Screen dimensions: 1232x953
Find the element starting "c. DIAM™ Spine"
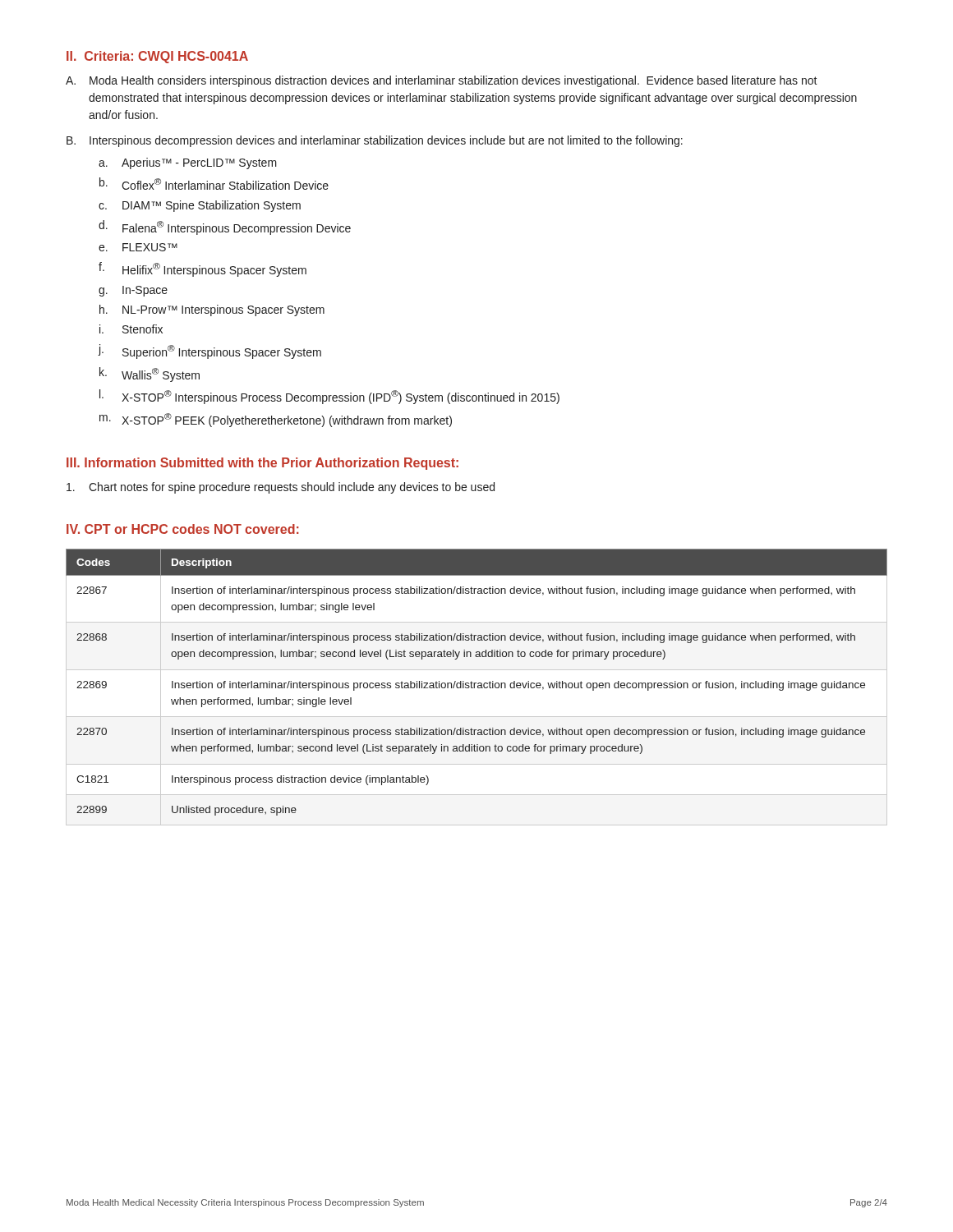[x=200, y=206]
